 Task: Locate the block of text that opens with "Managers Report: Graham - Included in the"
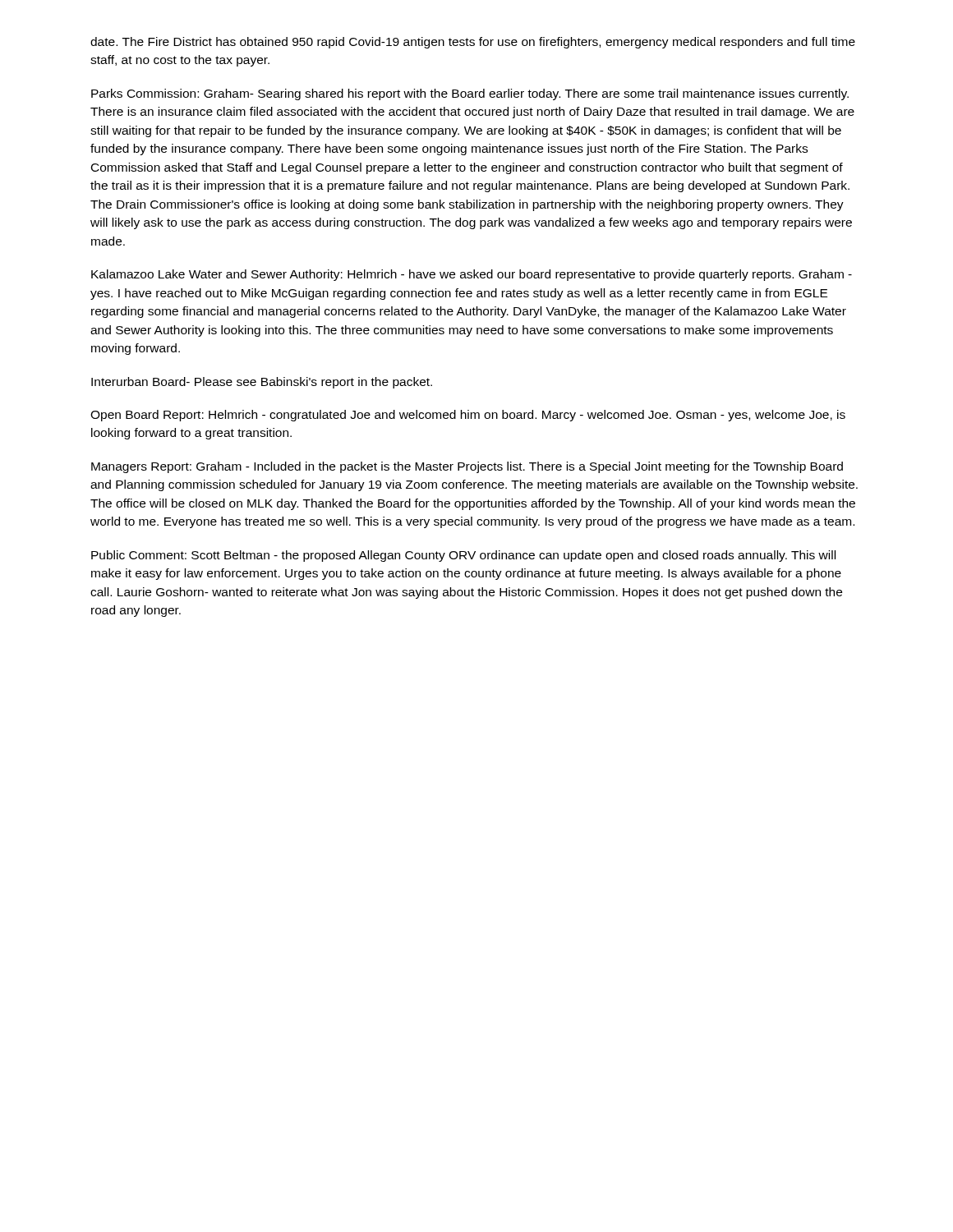coord(474,494)
